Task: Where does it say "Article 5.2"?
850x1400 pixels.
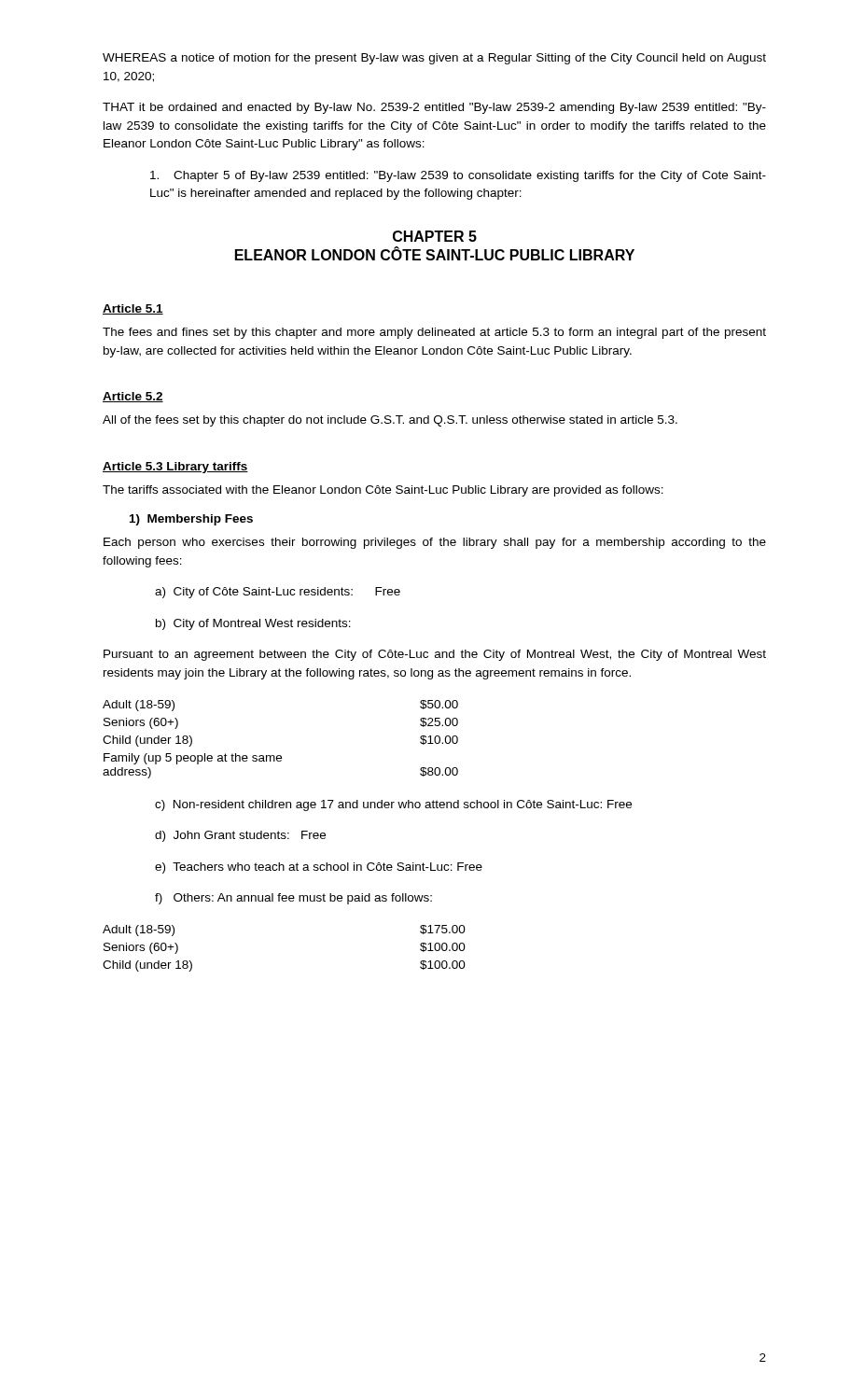Action: (x=133, y=396)
